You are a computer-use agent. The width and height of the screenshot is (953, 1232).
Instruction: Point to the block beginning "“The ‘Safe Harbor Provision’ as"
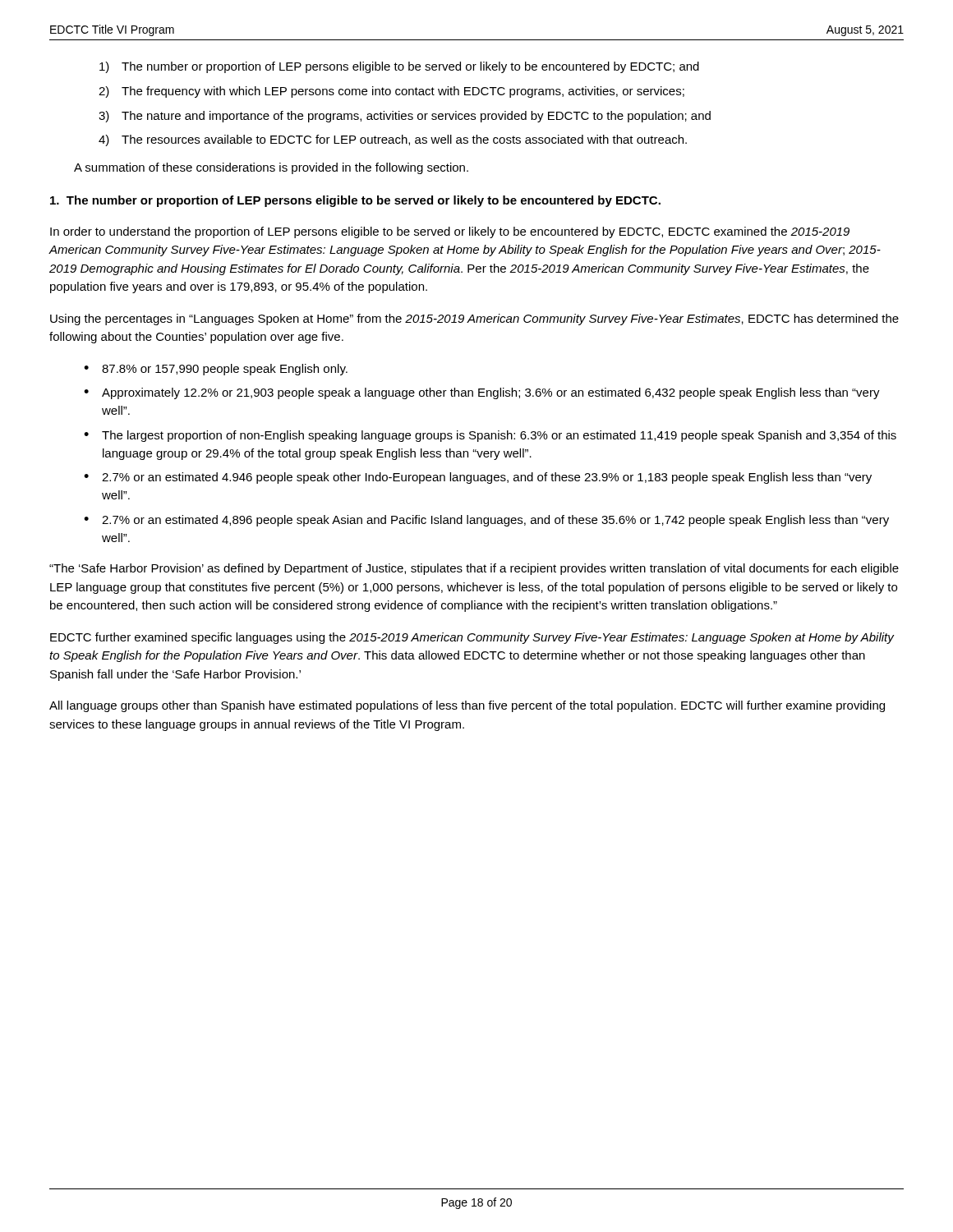click(x=474, y=587)
